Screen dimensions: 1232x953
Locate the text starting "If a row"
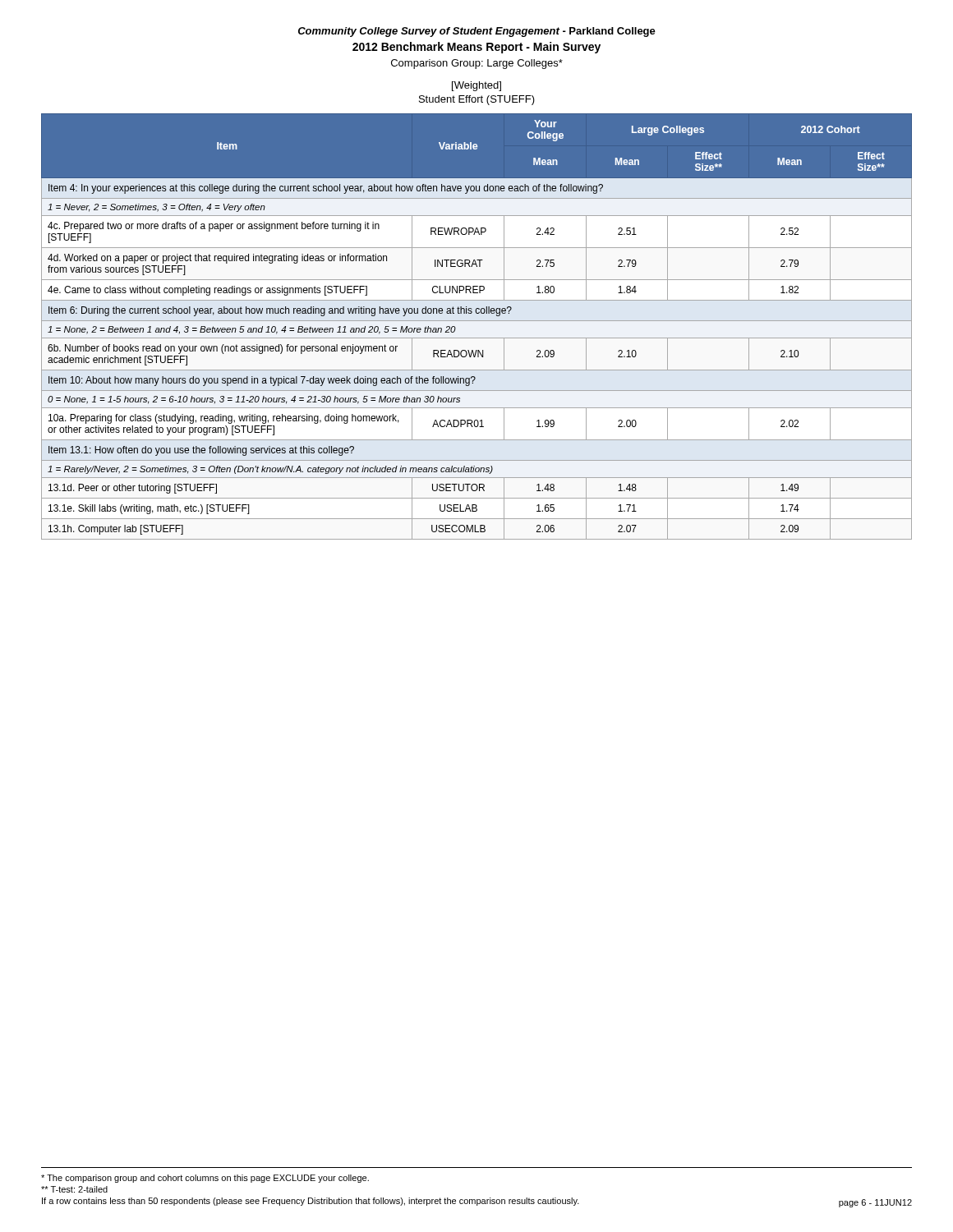point(310,1201)
